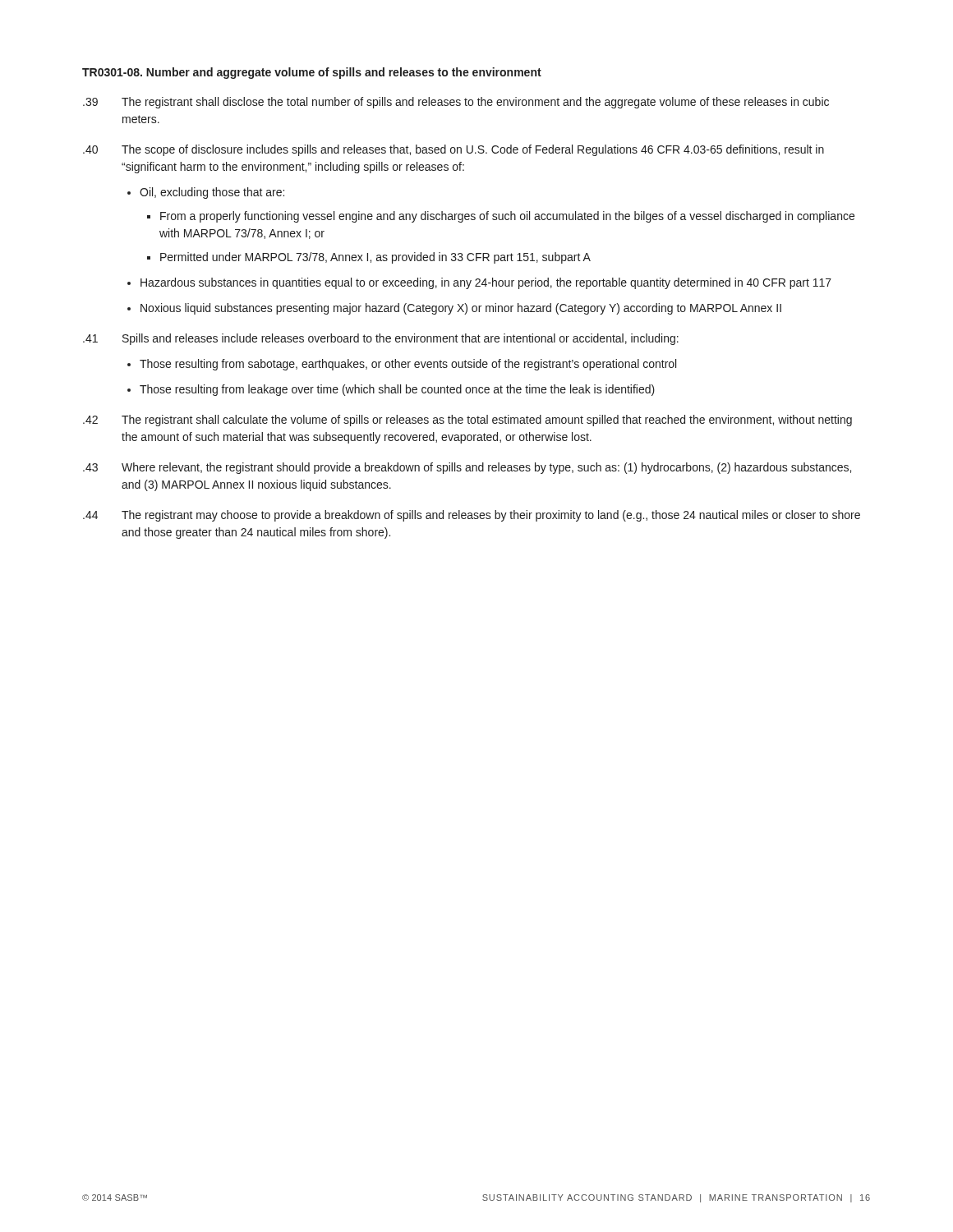Point to the block beginning "Hazardous substances in"
This screenshot has height=1232, width=953.
click(486, 283)
